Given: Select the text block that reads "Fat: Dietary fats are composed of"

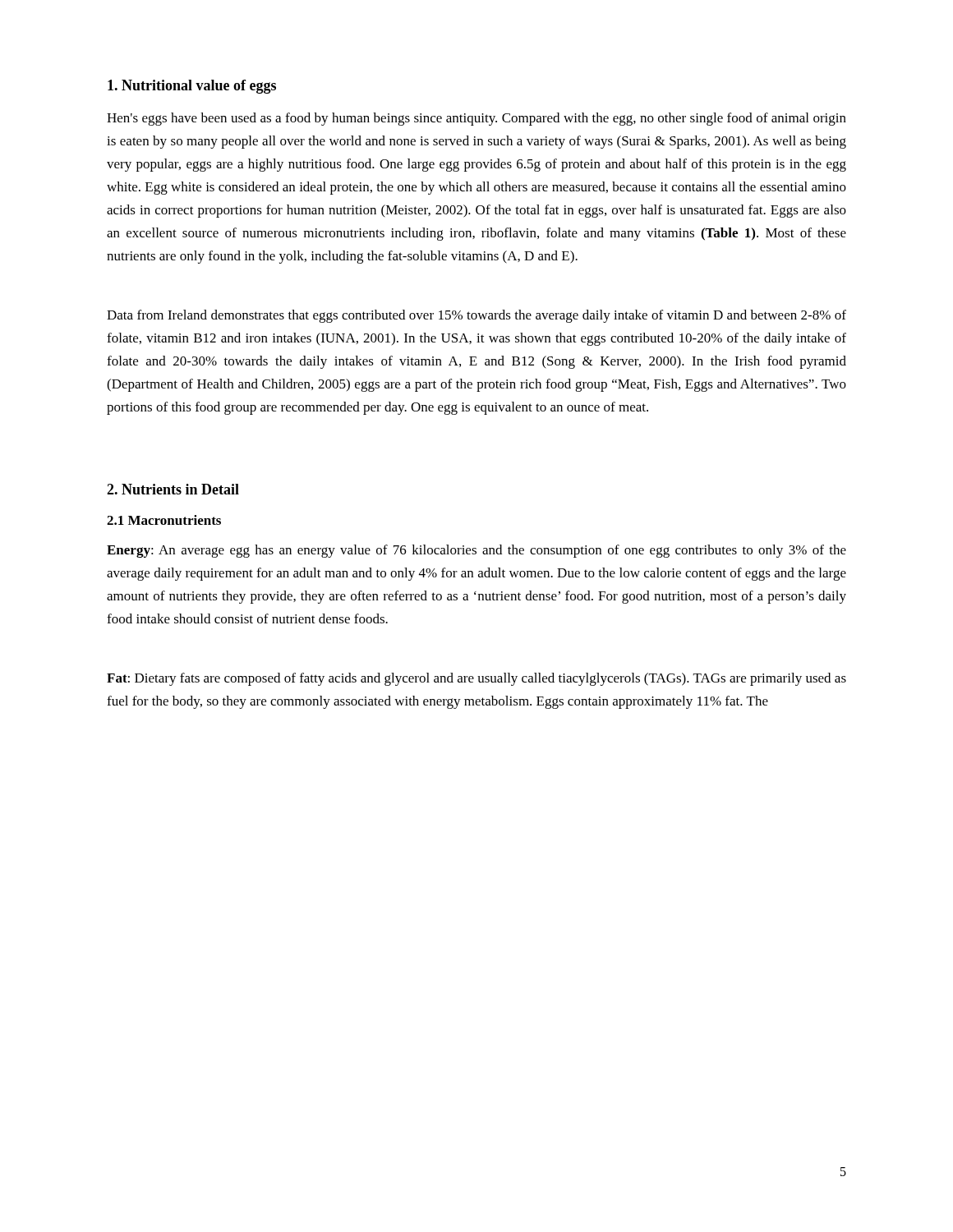Looking at the screenshot, I should [476, 690].
